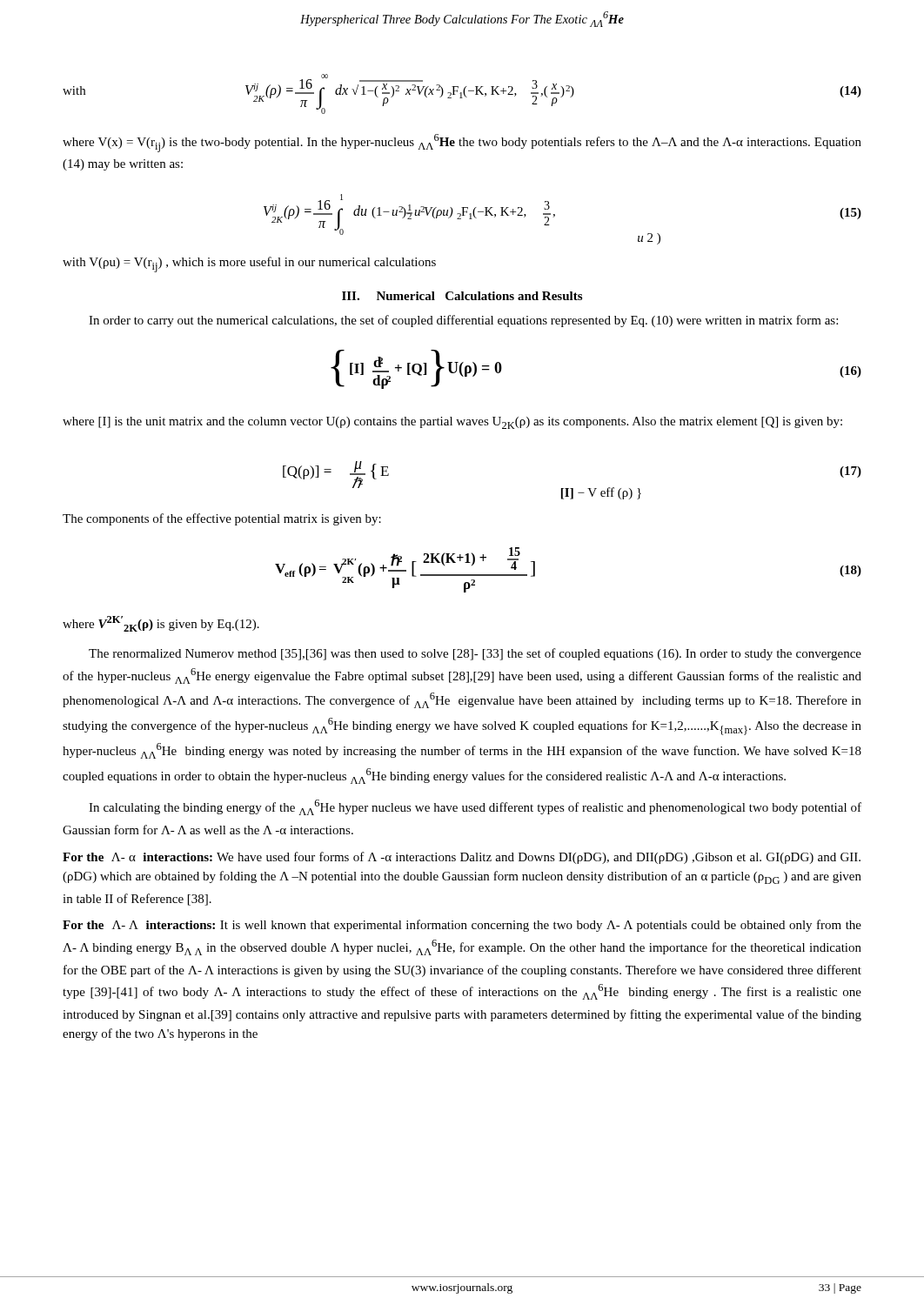Find the formula on this page that starts "{ [I] d"

[x=488, y=371]
